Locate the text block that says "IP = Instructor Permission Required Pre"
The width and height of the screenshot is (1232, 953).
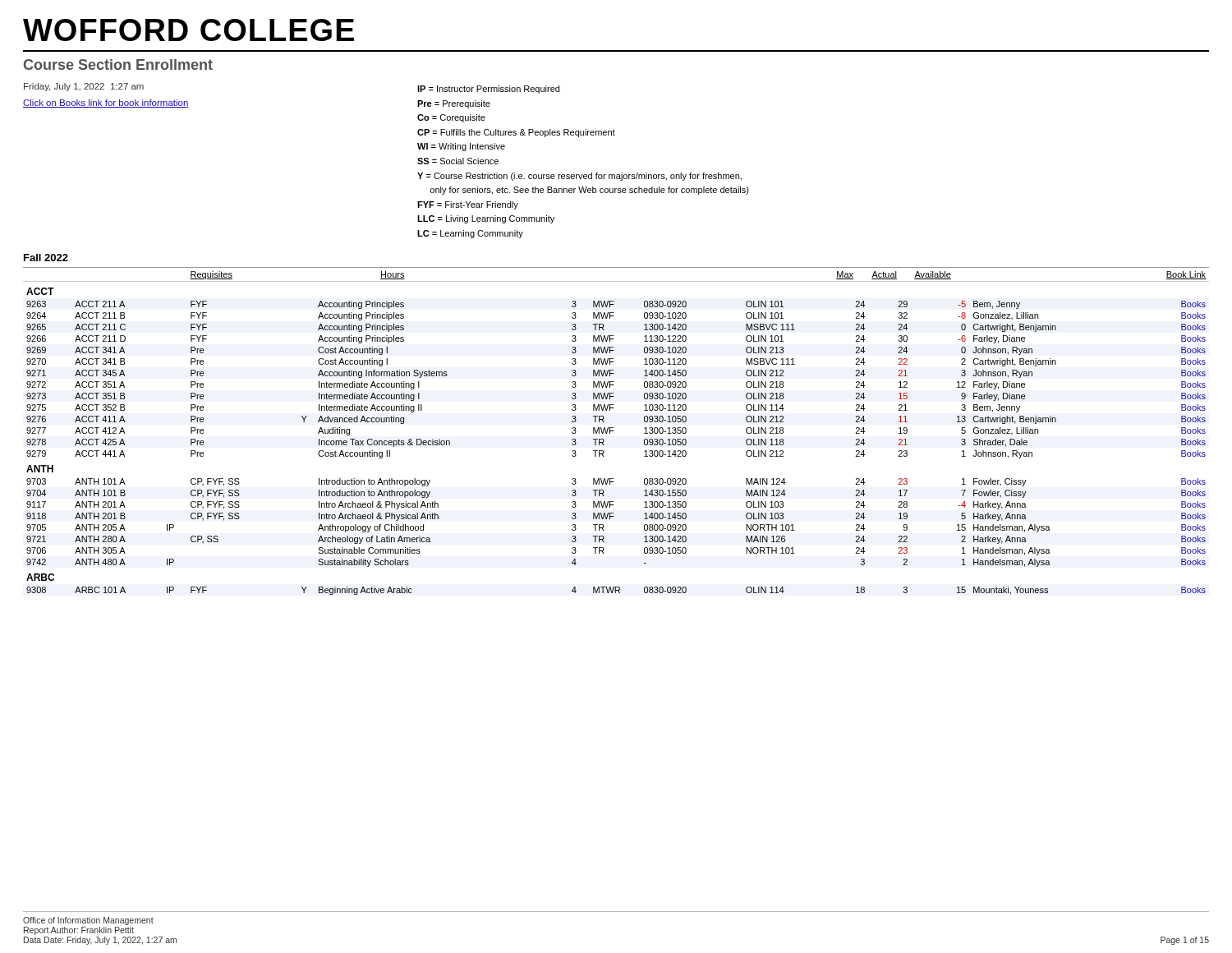coord(488,90)
